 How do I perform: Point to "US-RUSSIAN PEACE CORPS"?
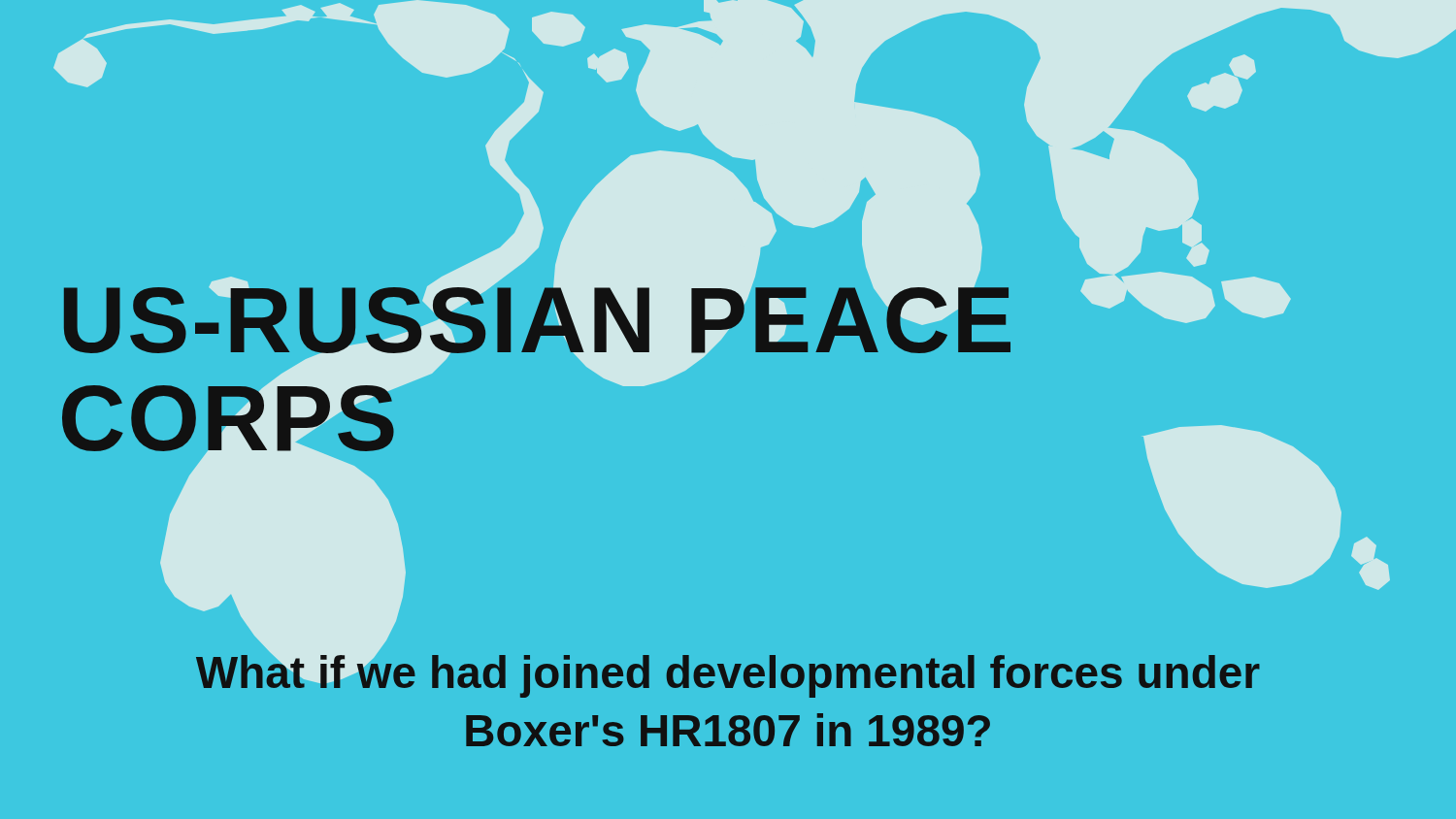point(592,370)
